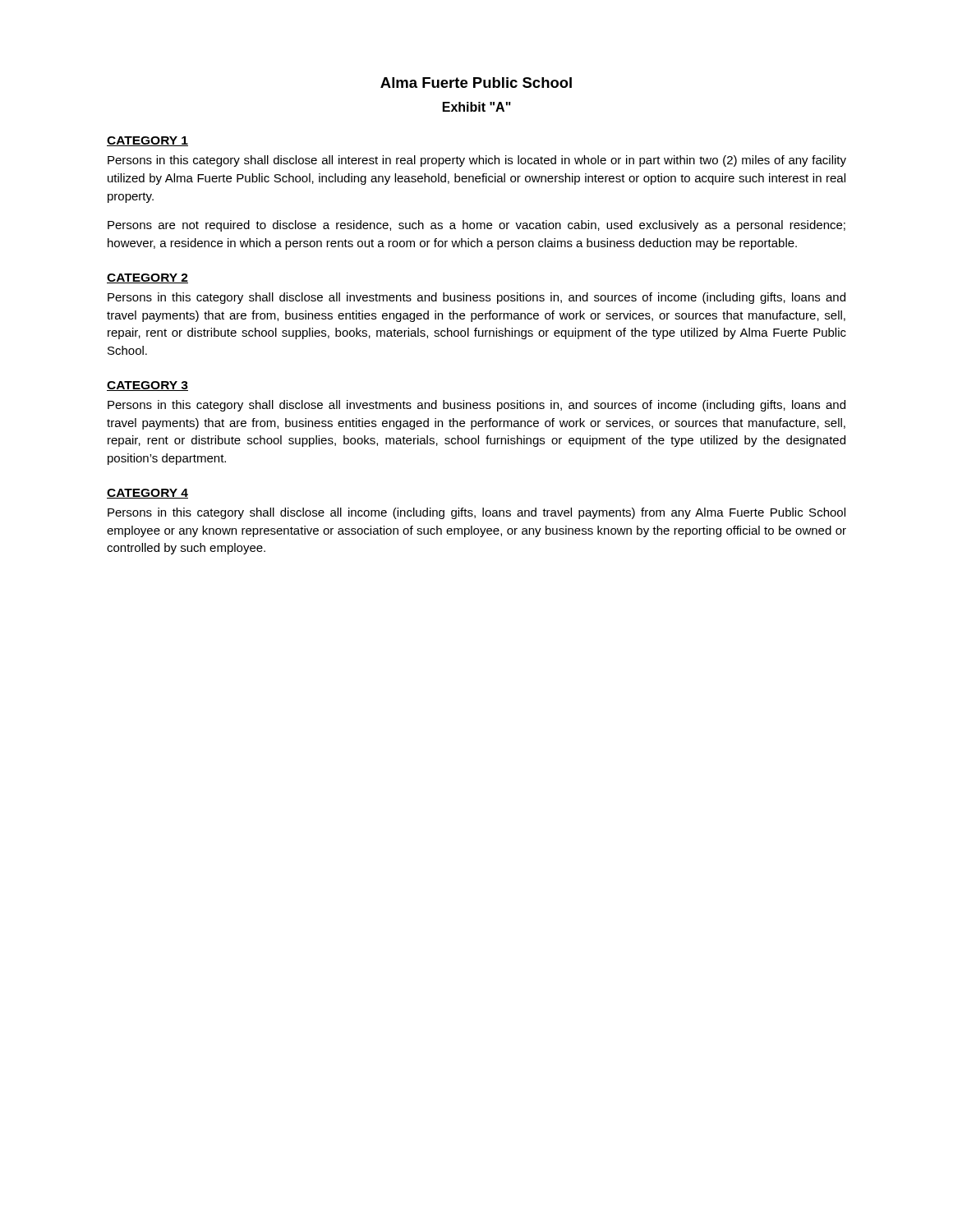Locate the text "Alma Fuerte Public School"

(476, 83)
